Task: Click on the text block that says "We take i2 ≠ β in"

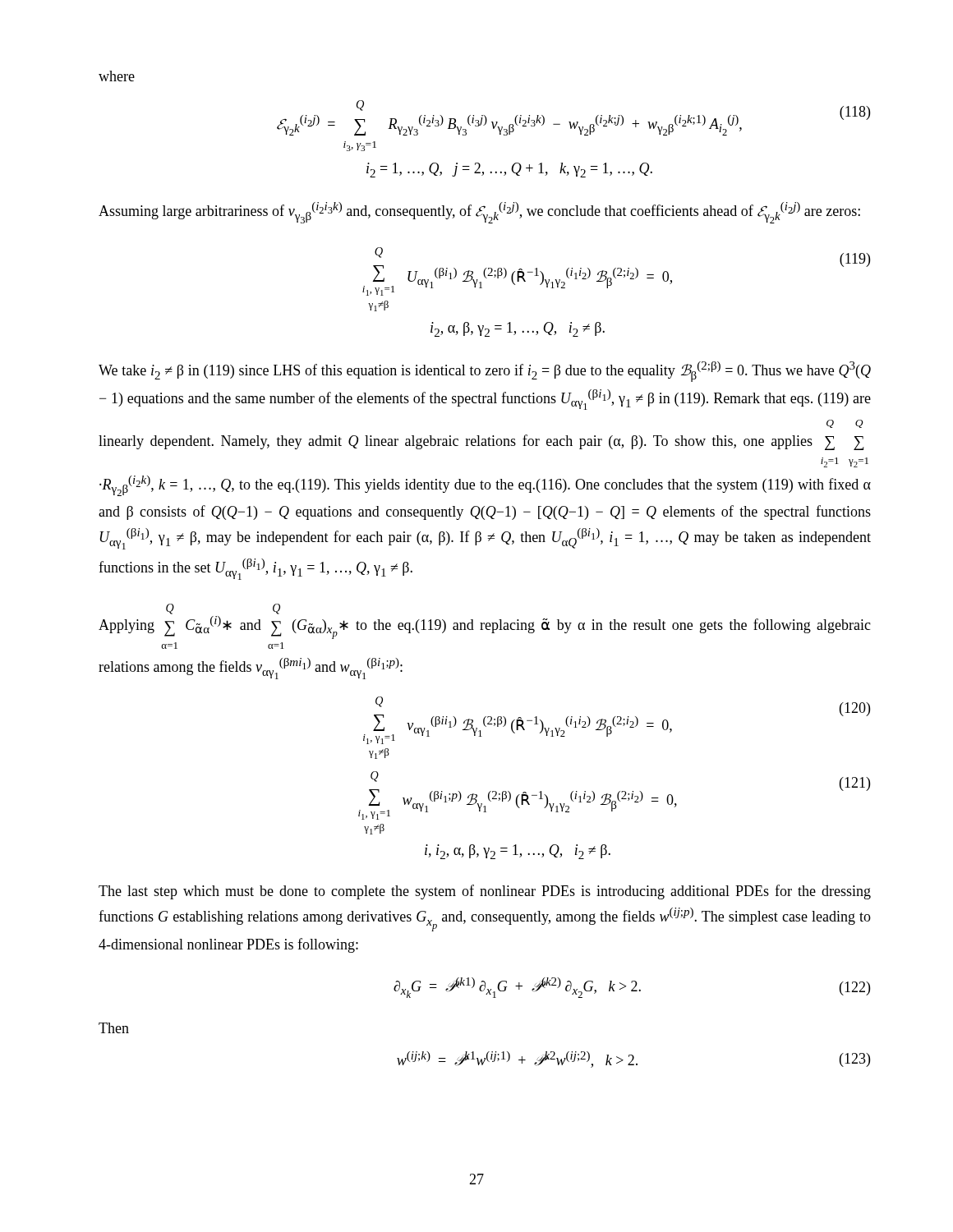Action: [485, 471]
